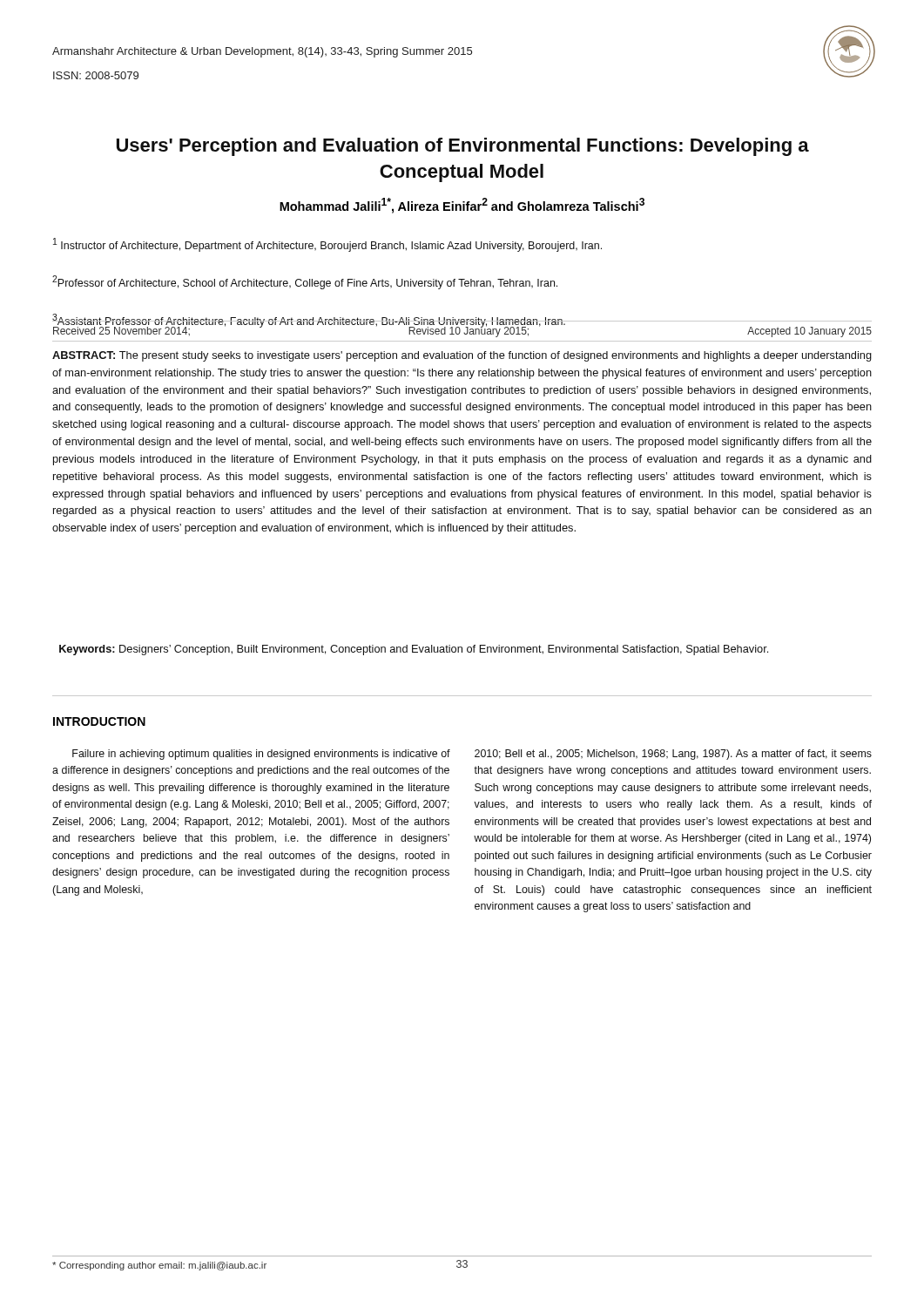Find the text block that reads "Failure in achieving"
924x1307 pixels.
[x=251, y=822]
